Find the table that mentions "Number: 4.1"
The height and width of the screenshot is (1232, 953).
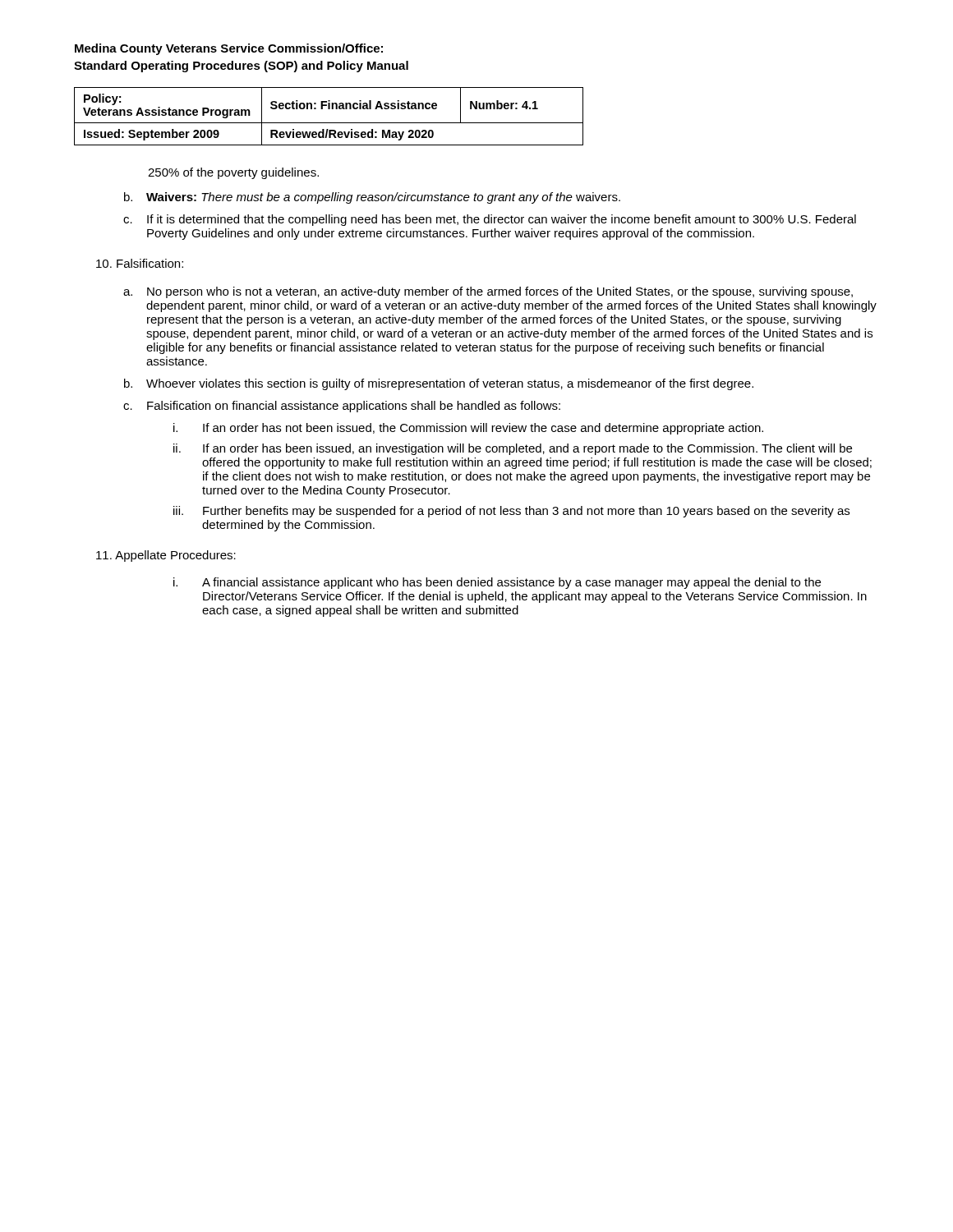tap(476, 116)
